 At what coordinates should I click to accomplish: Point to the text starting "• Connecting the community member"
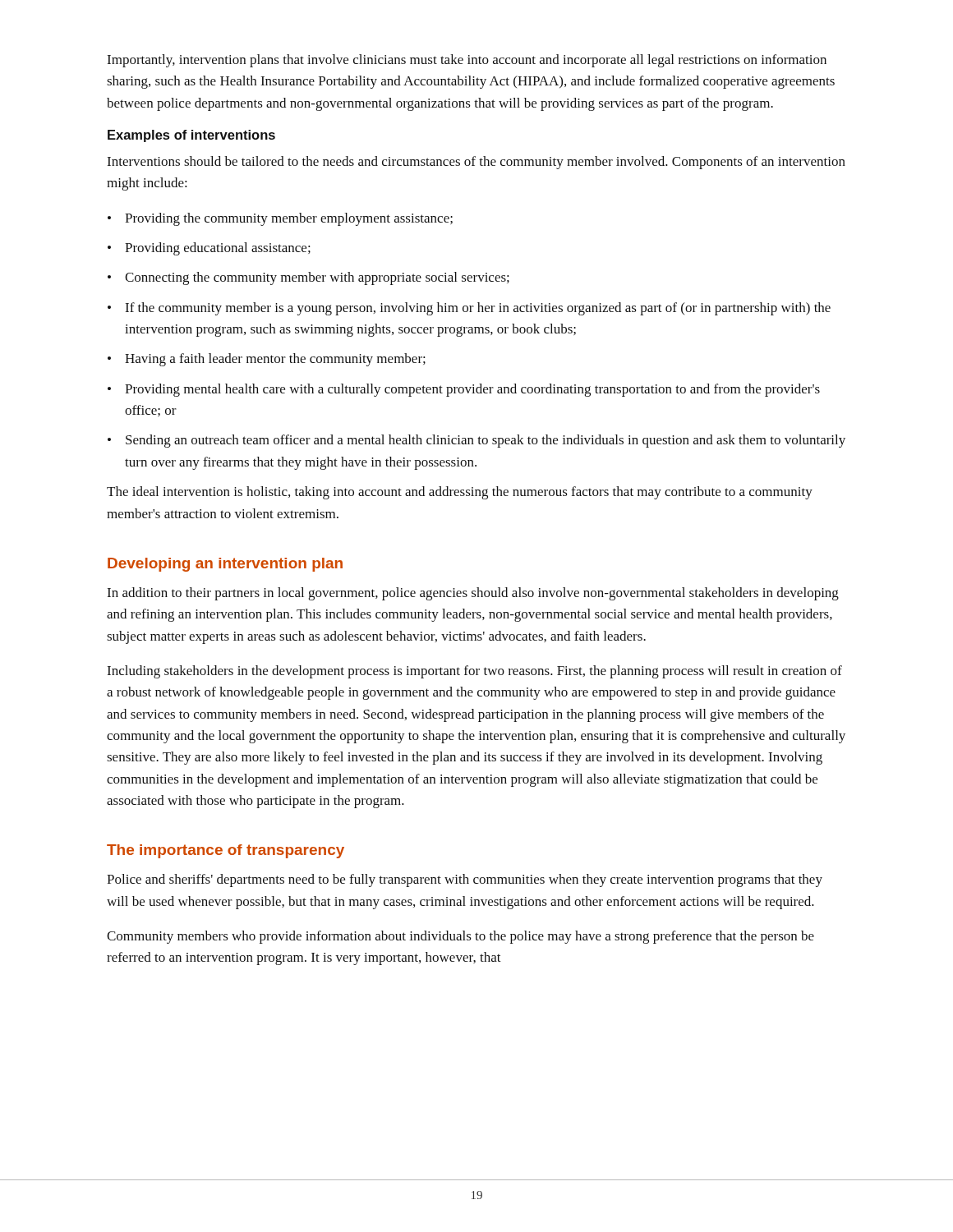pyautogui.click(x=476, y=278)
